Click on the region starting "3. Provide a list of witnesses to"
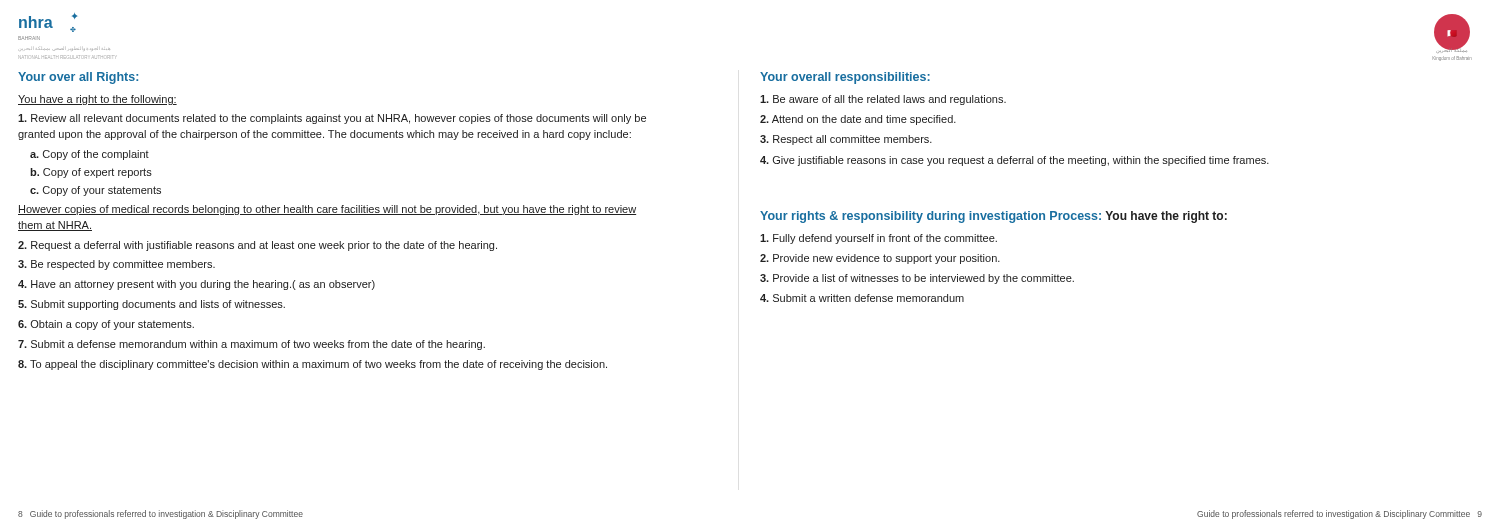Viewport: 1500px width, 529px height. 917,278
